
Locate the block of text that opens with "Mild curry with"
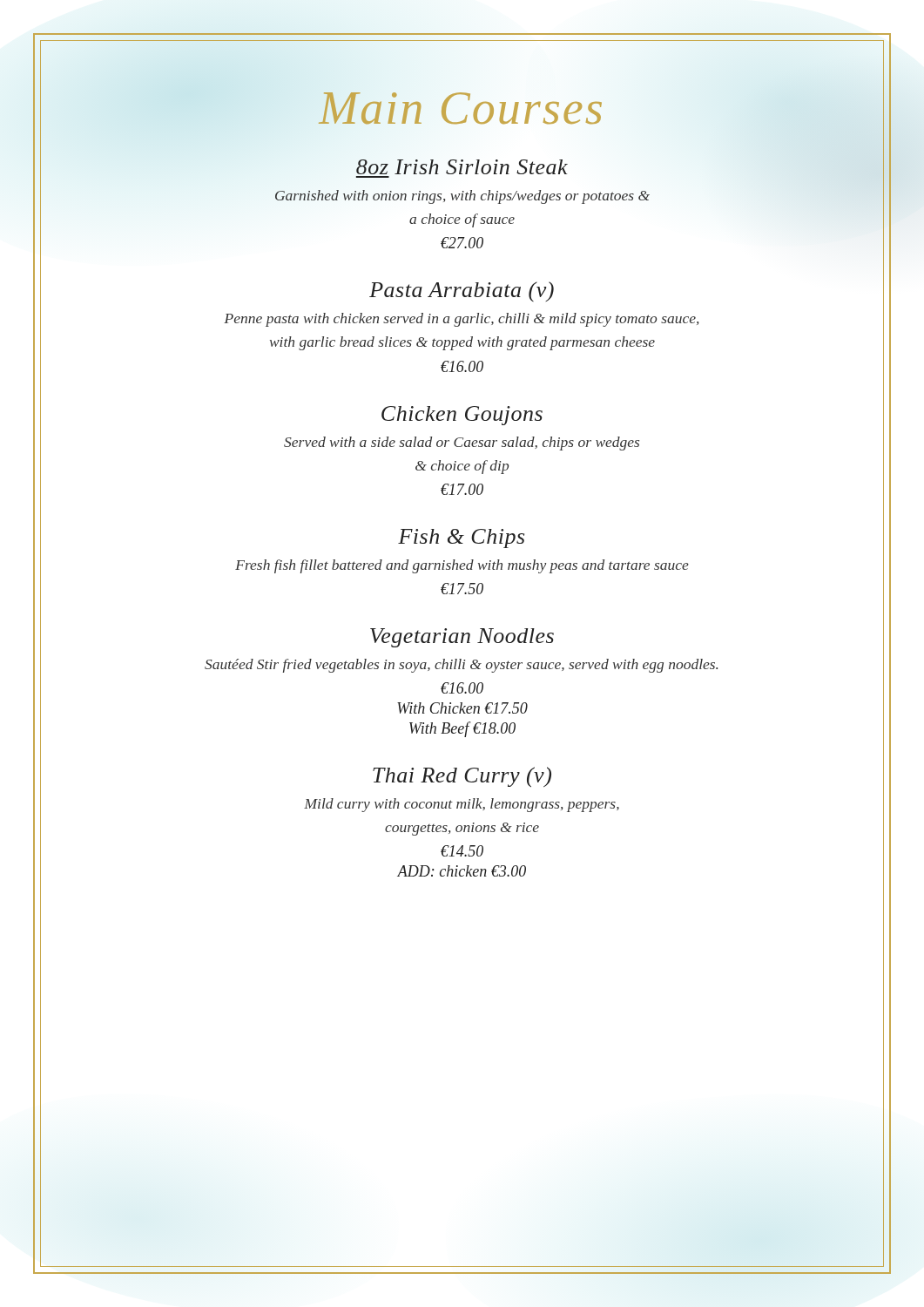click(462, 816)
